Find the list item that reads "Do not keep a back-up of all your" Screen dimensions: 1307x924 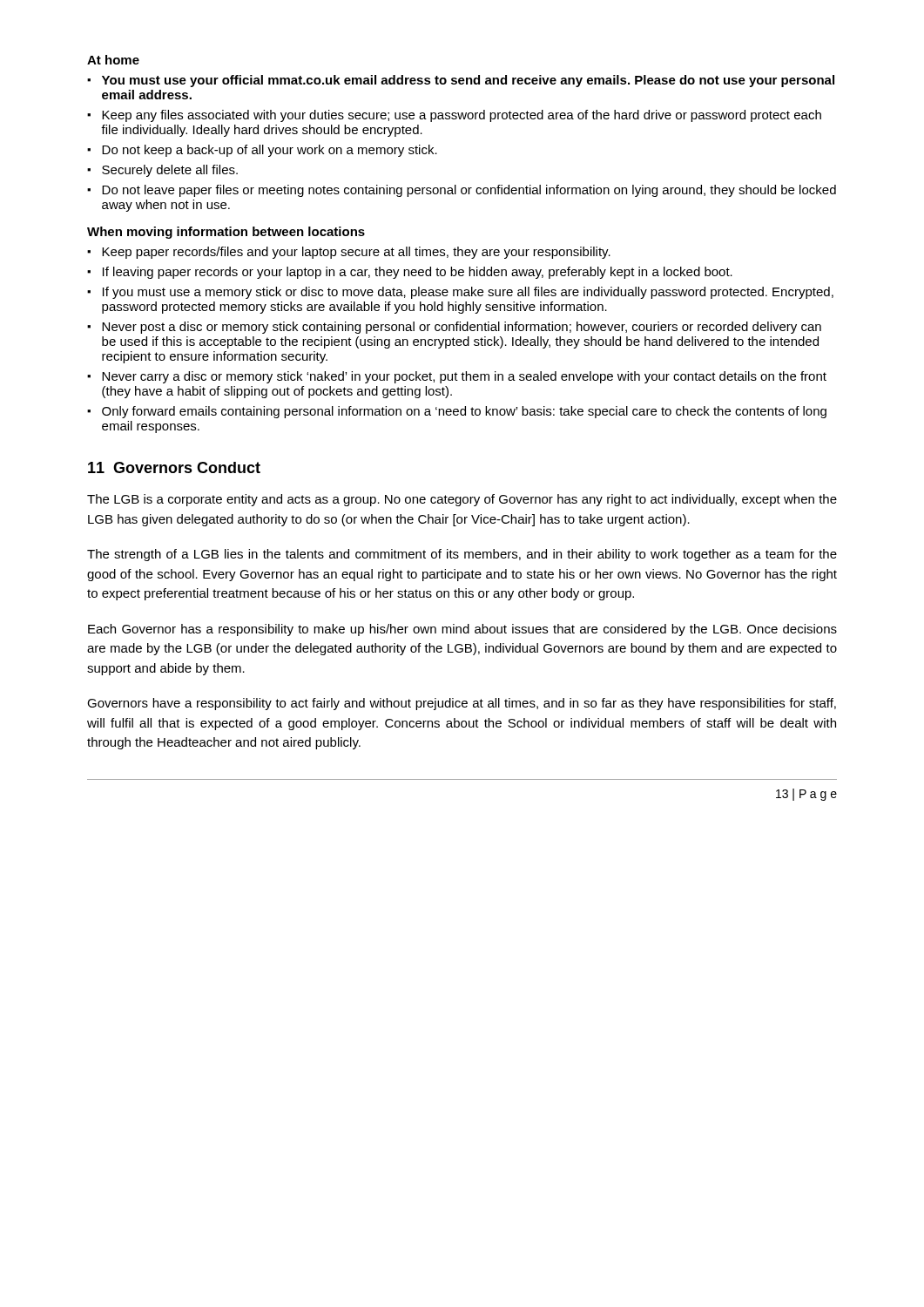pyautogui.click(x=270, y=151)
